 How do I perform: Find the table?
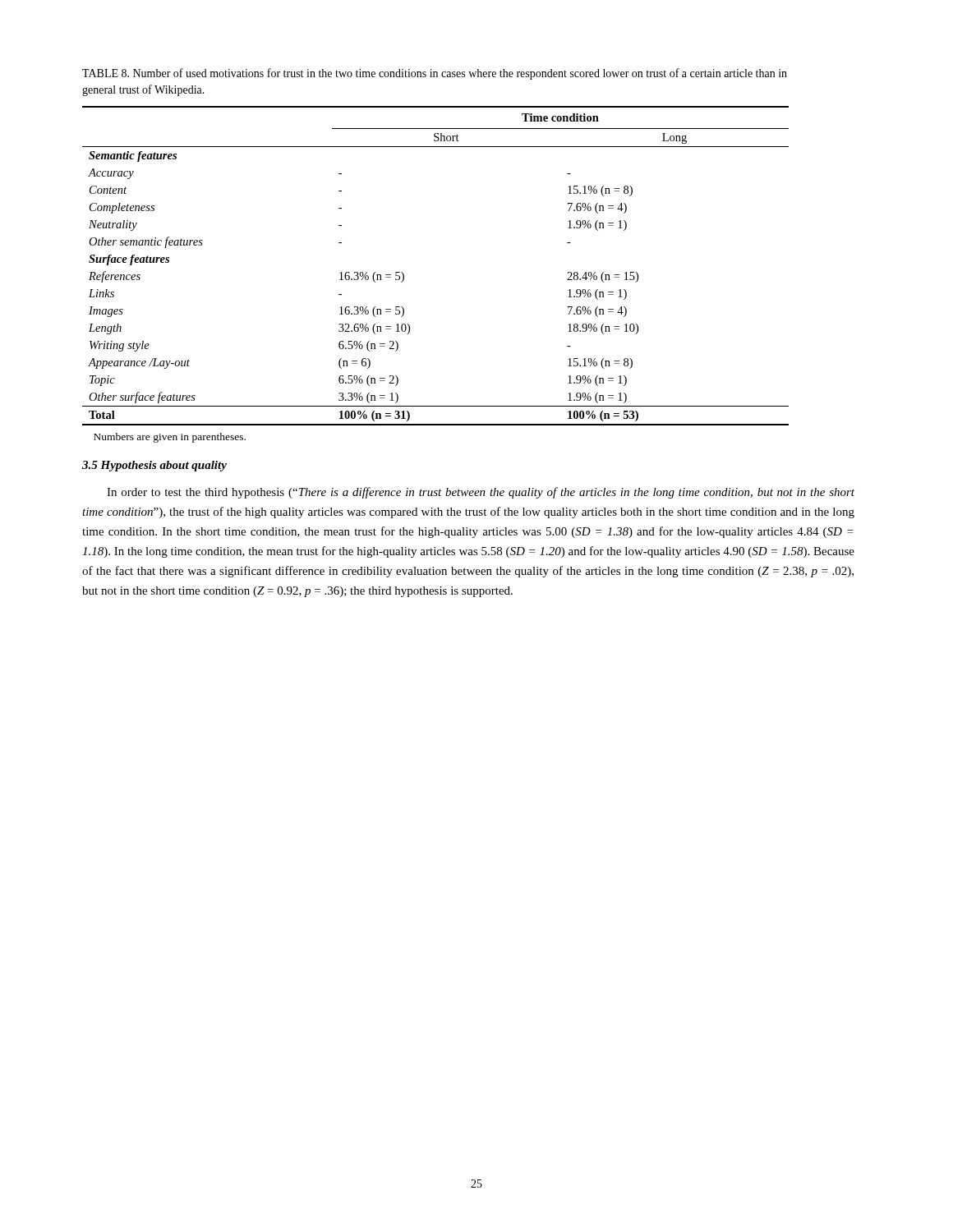476,266
